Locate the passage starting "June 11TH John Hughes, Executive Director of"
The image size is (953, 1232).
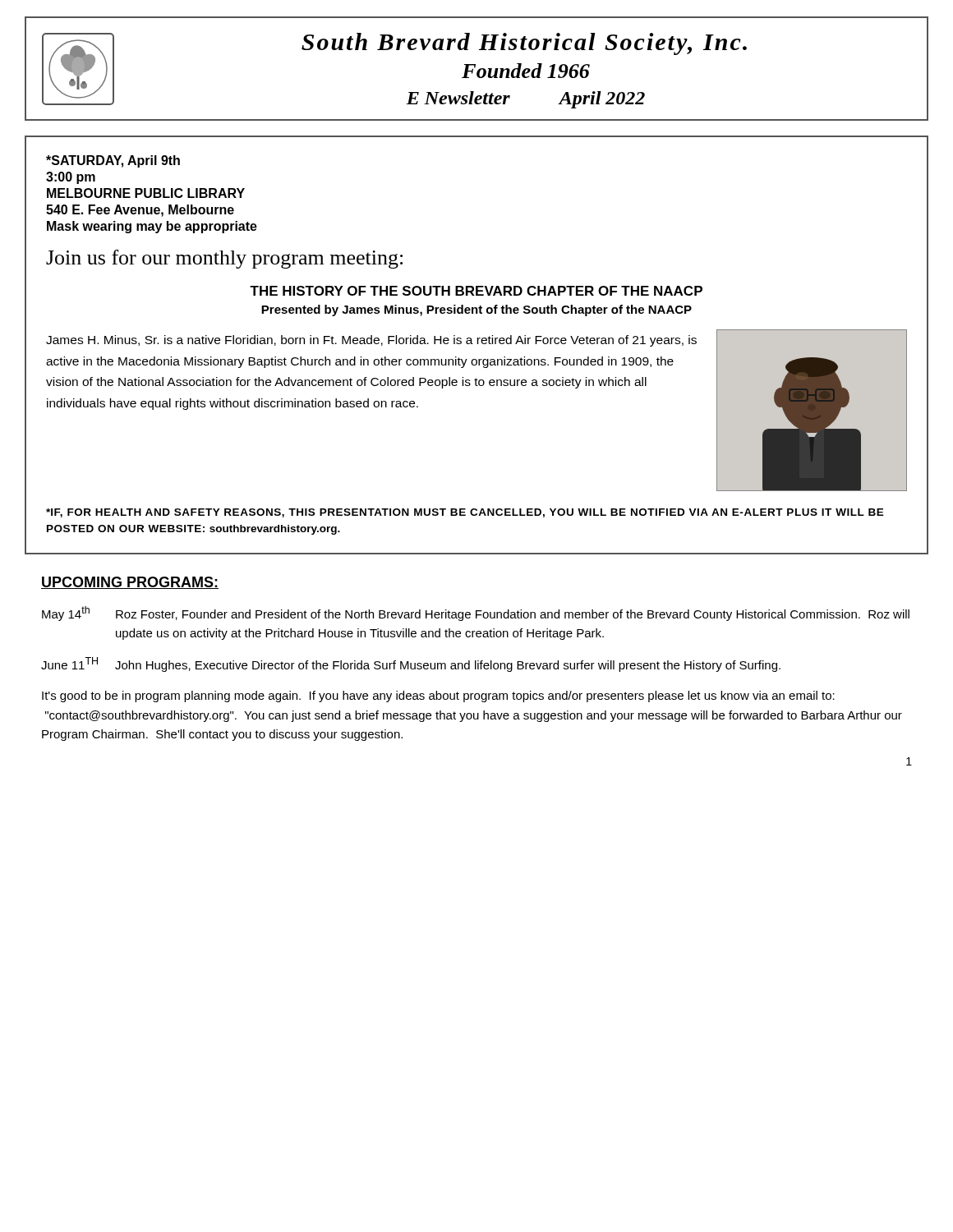click(411, 664)
